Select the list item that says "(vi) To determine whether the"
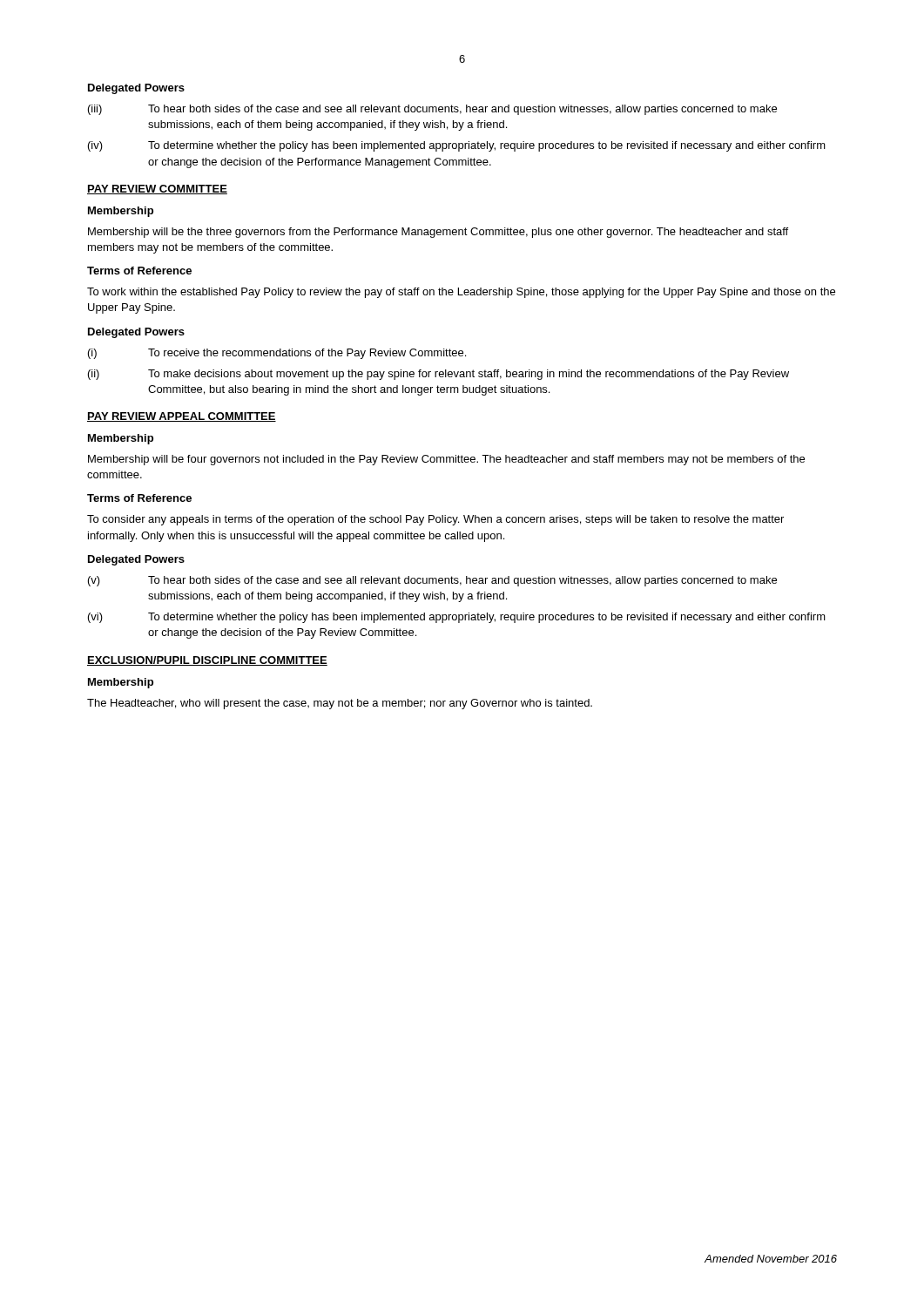The height and width of the screenshot is (1307, 924). pos(462,625)
